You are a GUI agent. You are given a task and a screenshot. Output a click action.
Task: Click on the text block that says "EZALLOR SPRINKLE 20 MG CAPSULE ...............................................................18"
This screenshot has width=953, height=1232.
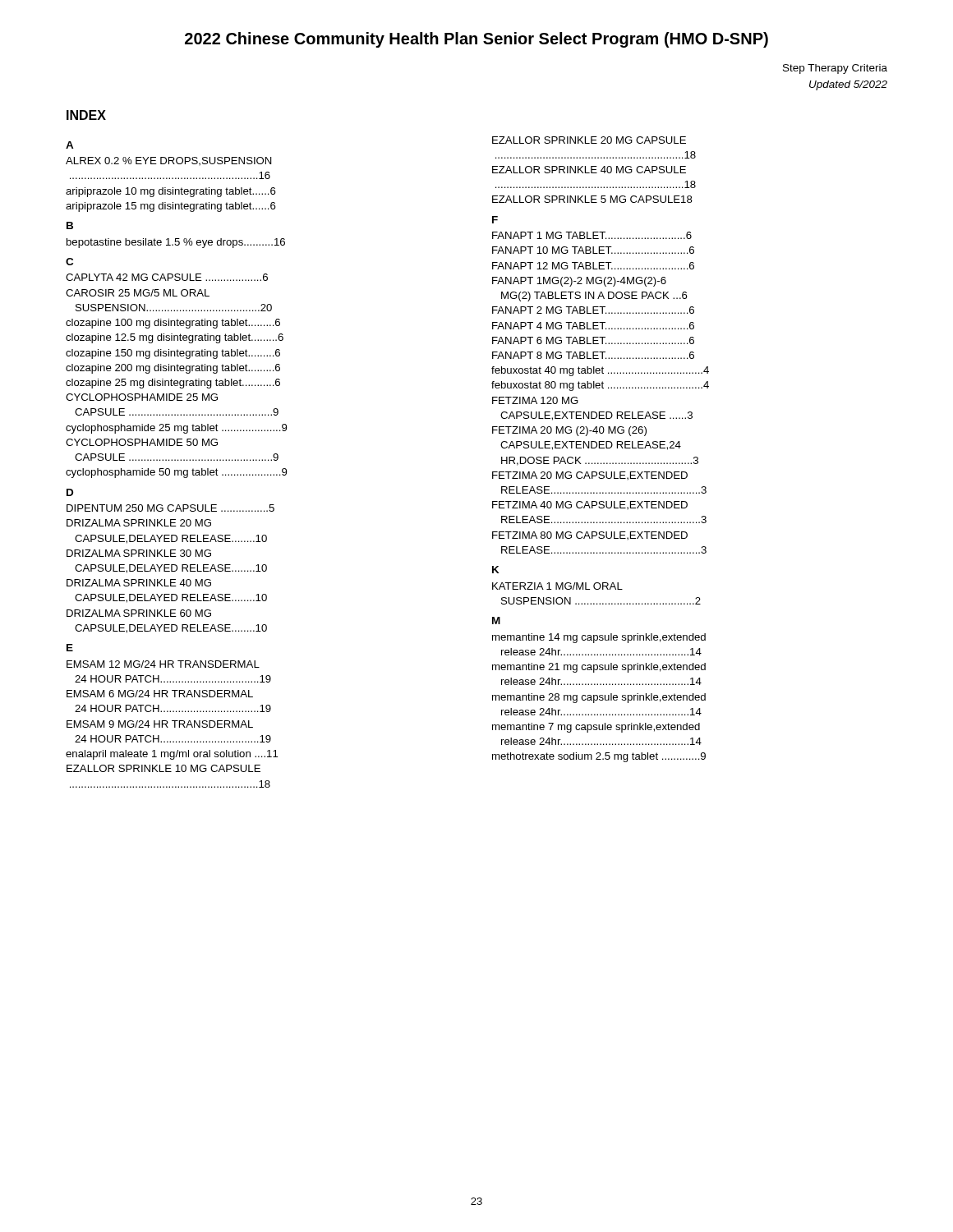click(689, 449)
